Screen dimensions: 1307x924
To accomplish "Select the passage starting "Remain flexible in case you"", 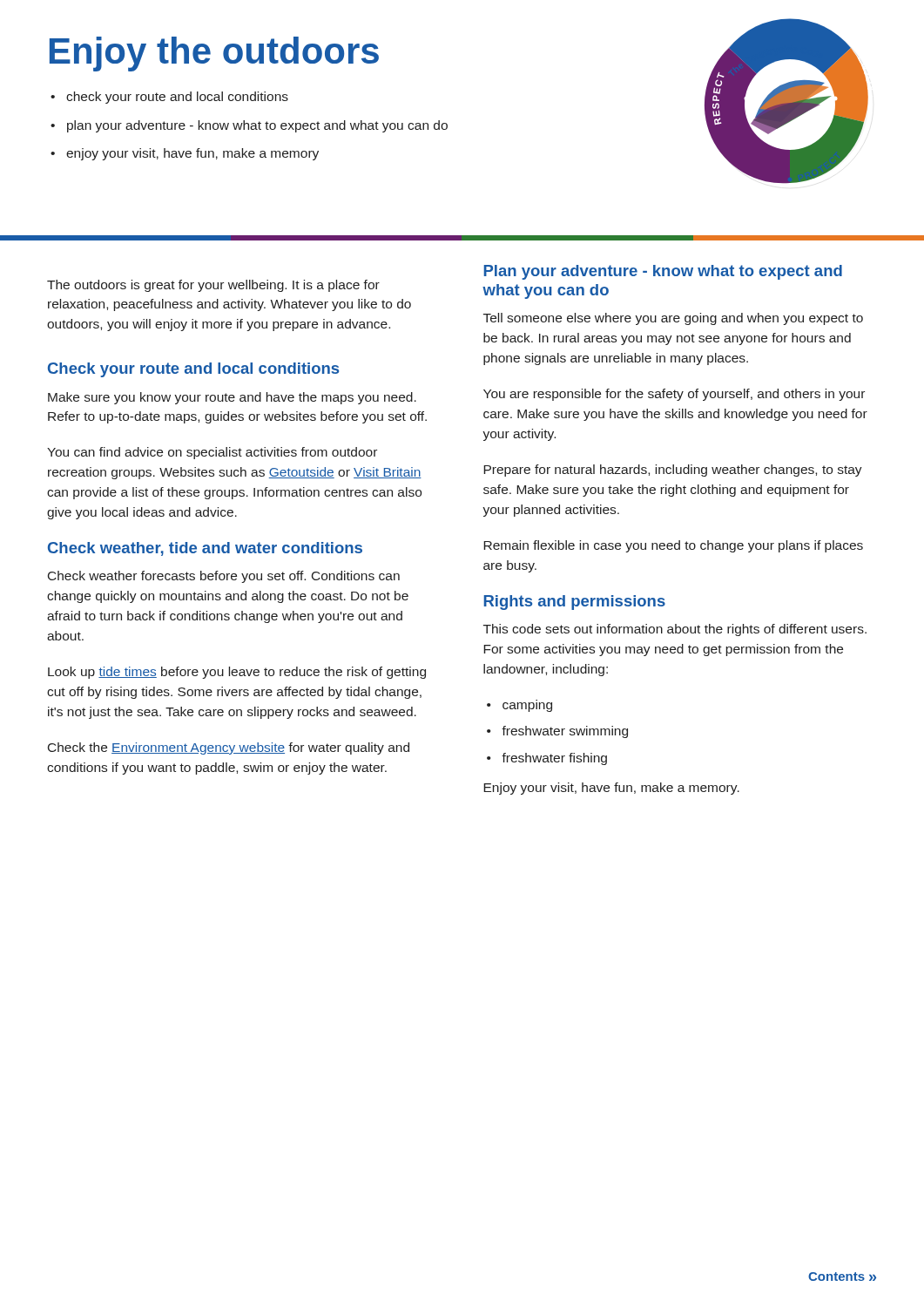I will coord(680,556).
